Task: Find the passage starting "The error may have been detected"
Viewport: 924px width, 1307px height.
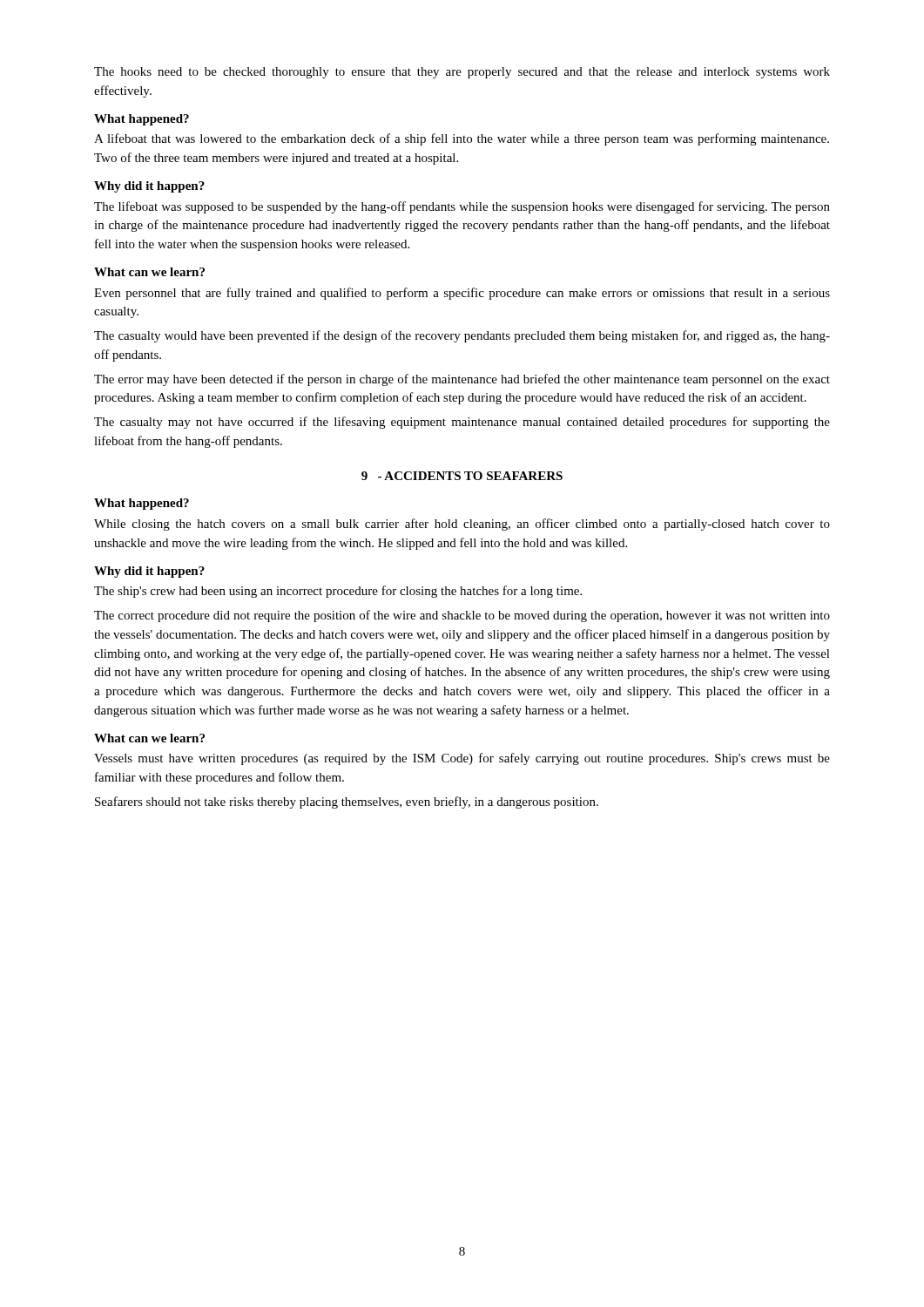Action: [462, 389]
